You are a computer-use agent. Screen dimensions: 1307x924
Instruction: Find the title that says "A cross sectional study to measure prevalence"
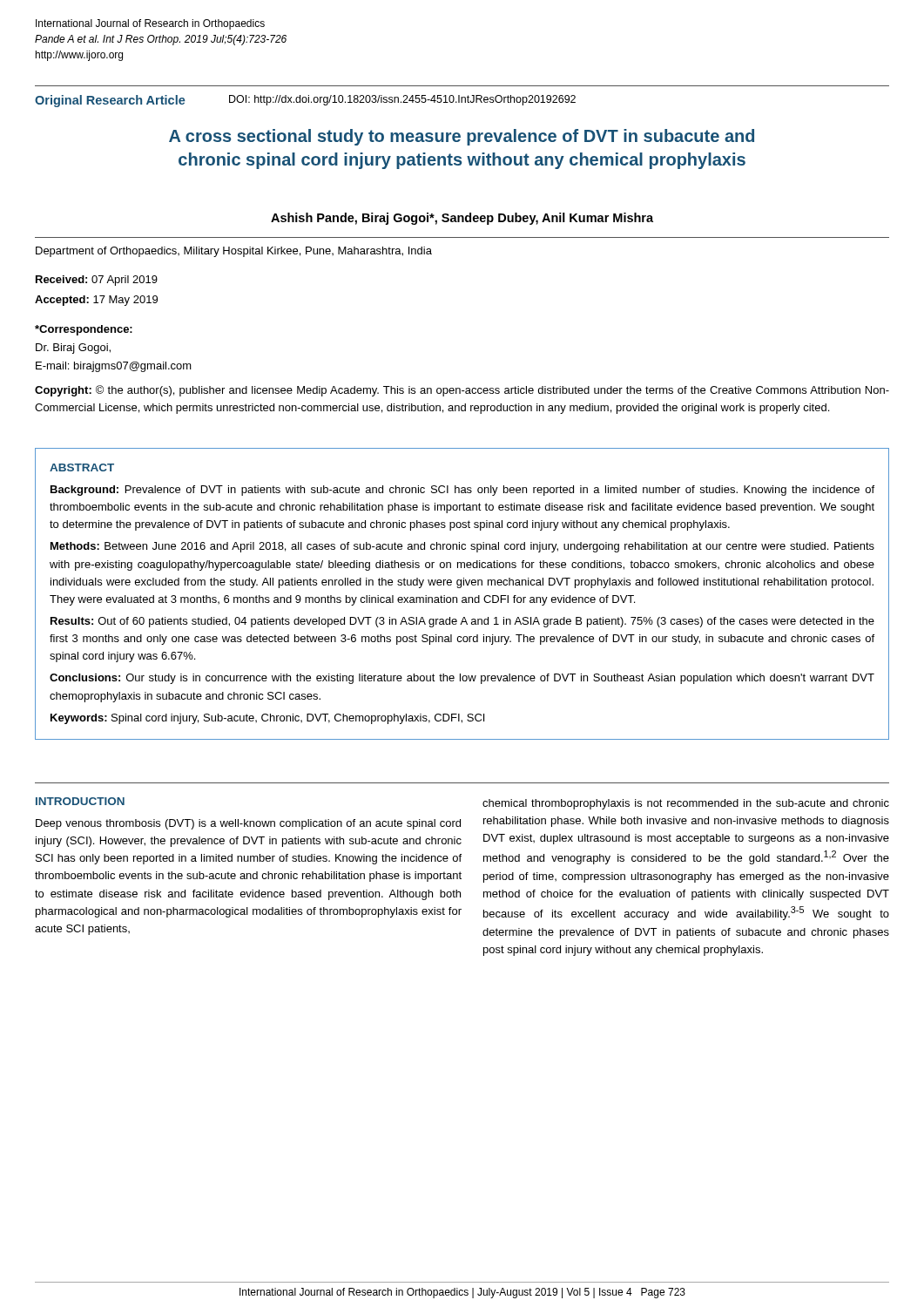tap(462, 148)
